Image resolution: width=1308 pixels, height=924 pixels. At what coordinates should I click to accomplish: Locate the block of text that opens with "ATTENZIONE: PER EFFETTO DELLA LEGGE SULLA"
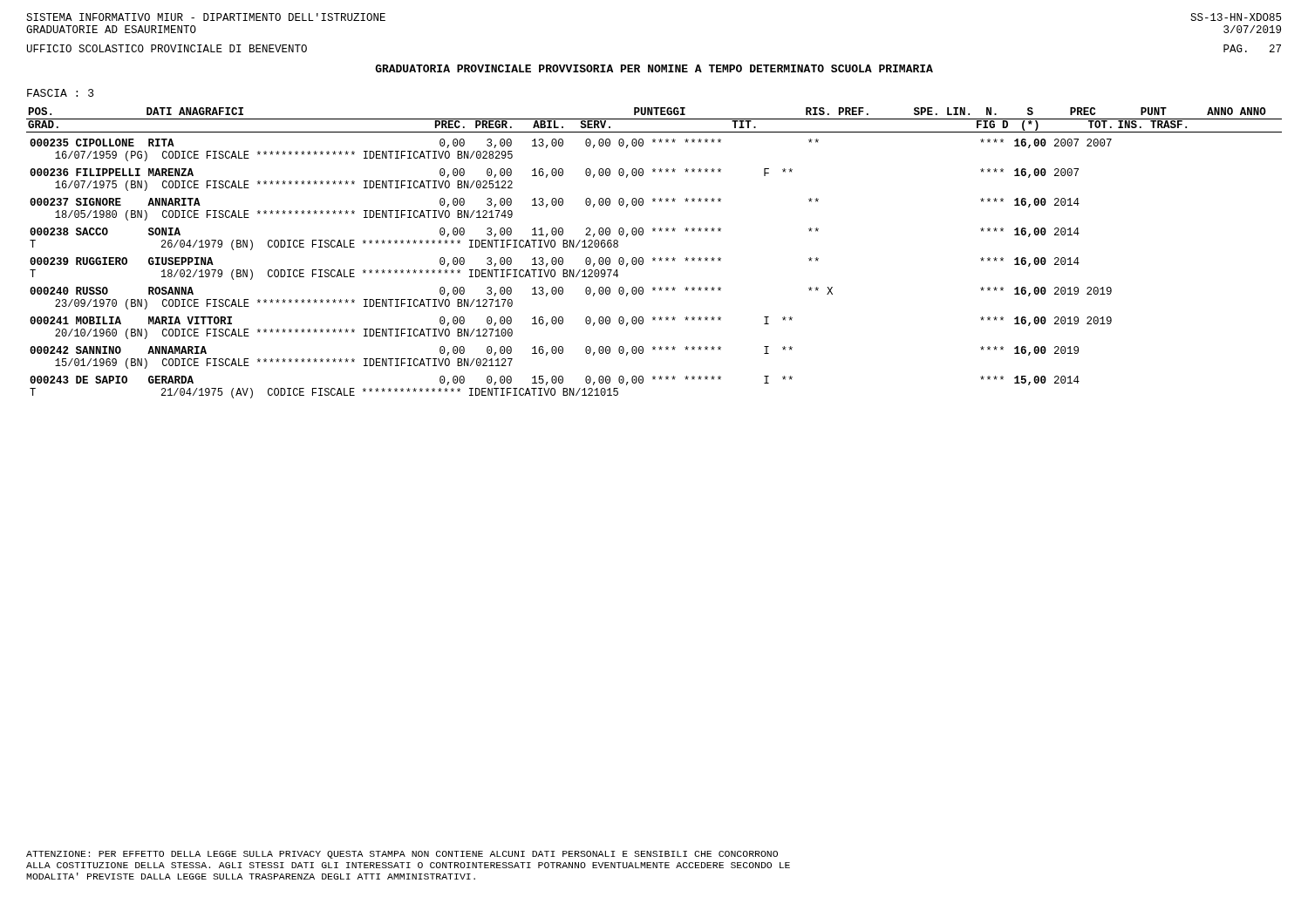click(x=654, y=865)
